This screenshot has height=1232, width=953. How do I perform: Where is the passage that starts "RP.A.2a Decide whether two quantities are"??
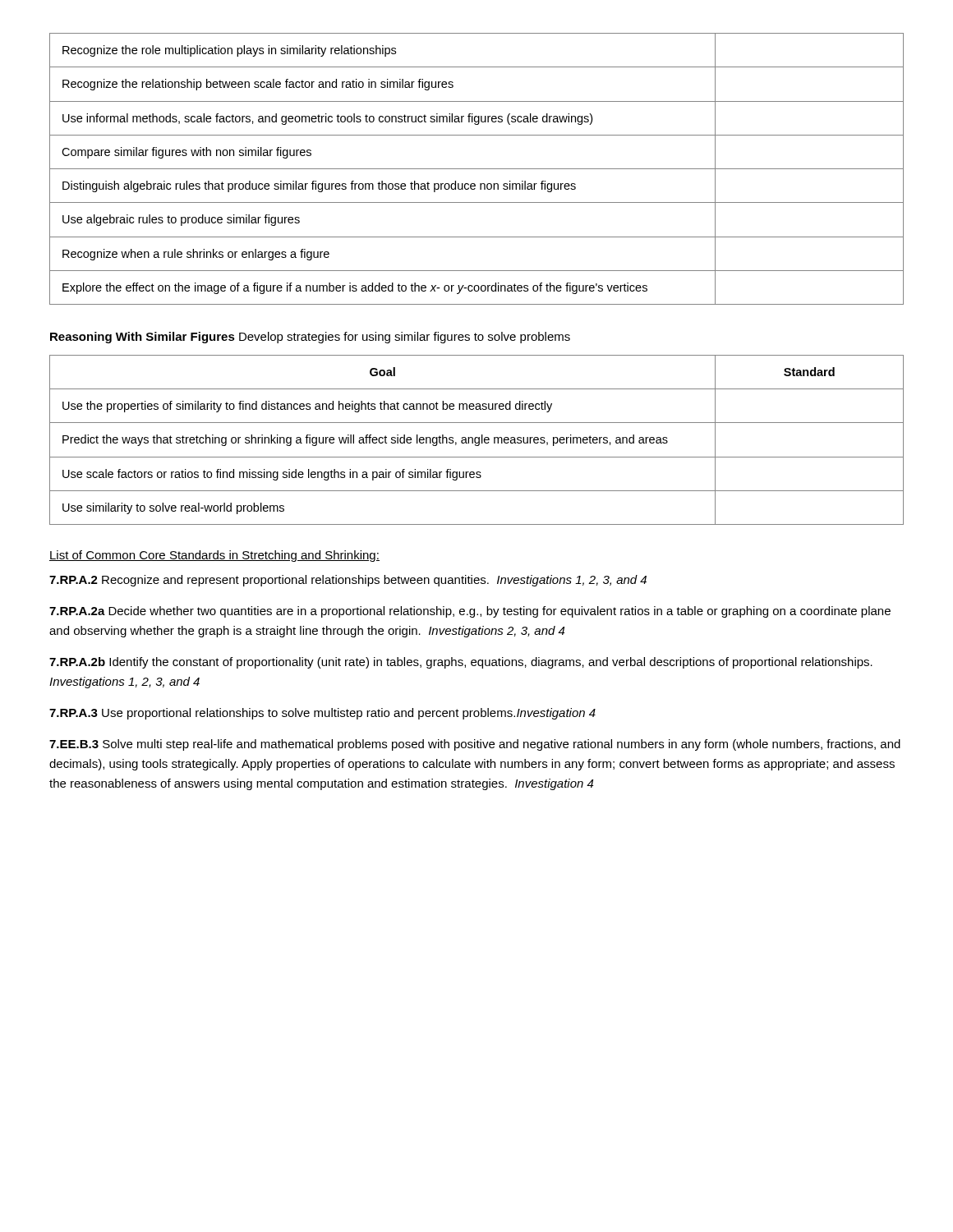click(470, 621)
